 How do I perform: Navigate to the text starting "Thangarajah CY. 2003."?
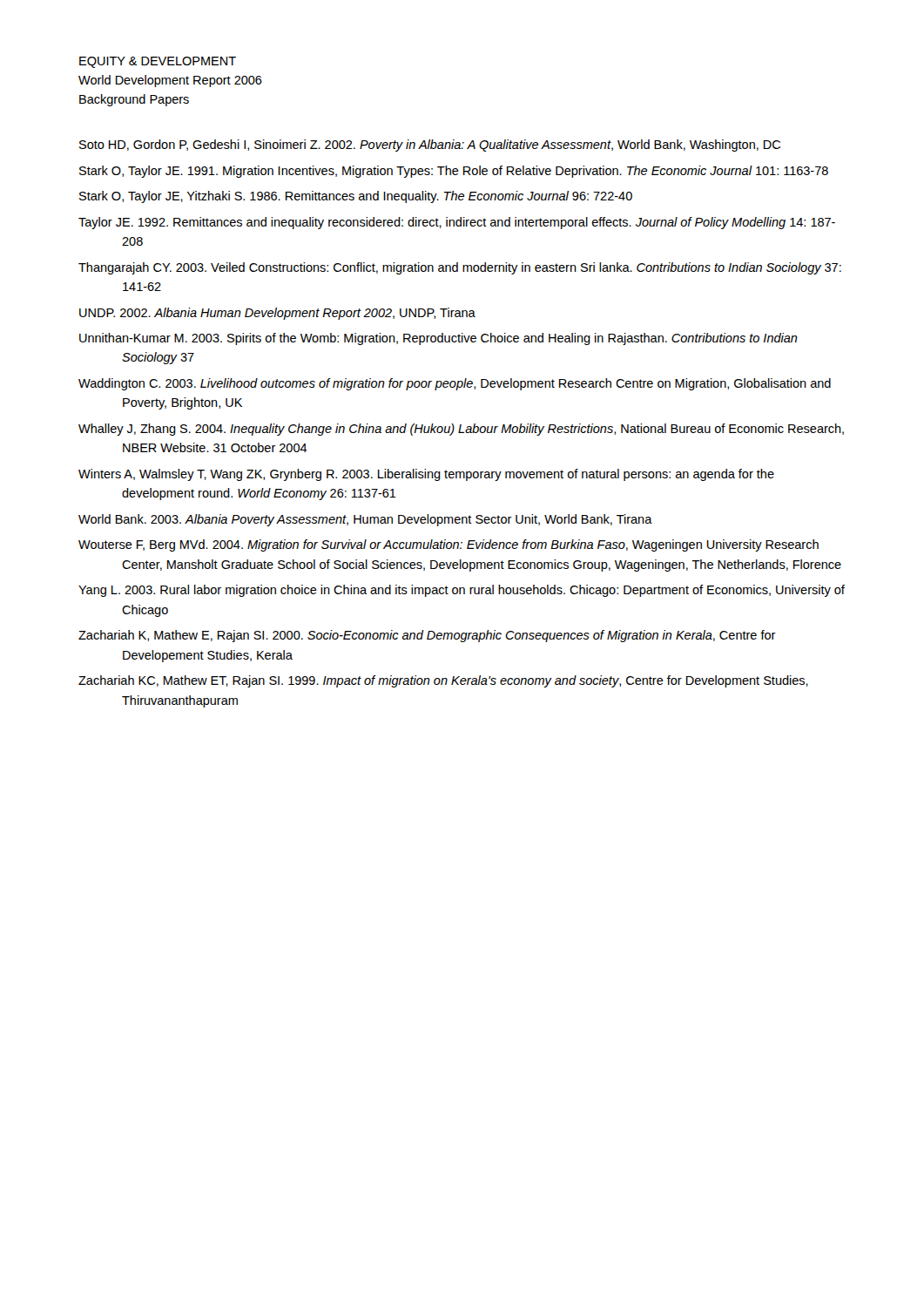(x=460, y=277)
